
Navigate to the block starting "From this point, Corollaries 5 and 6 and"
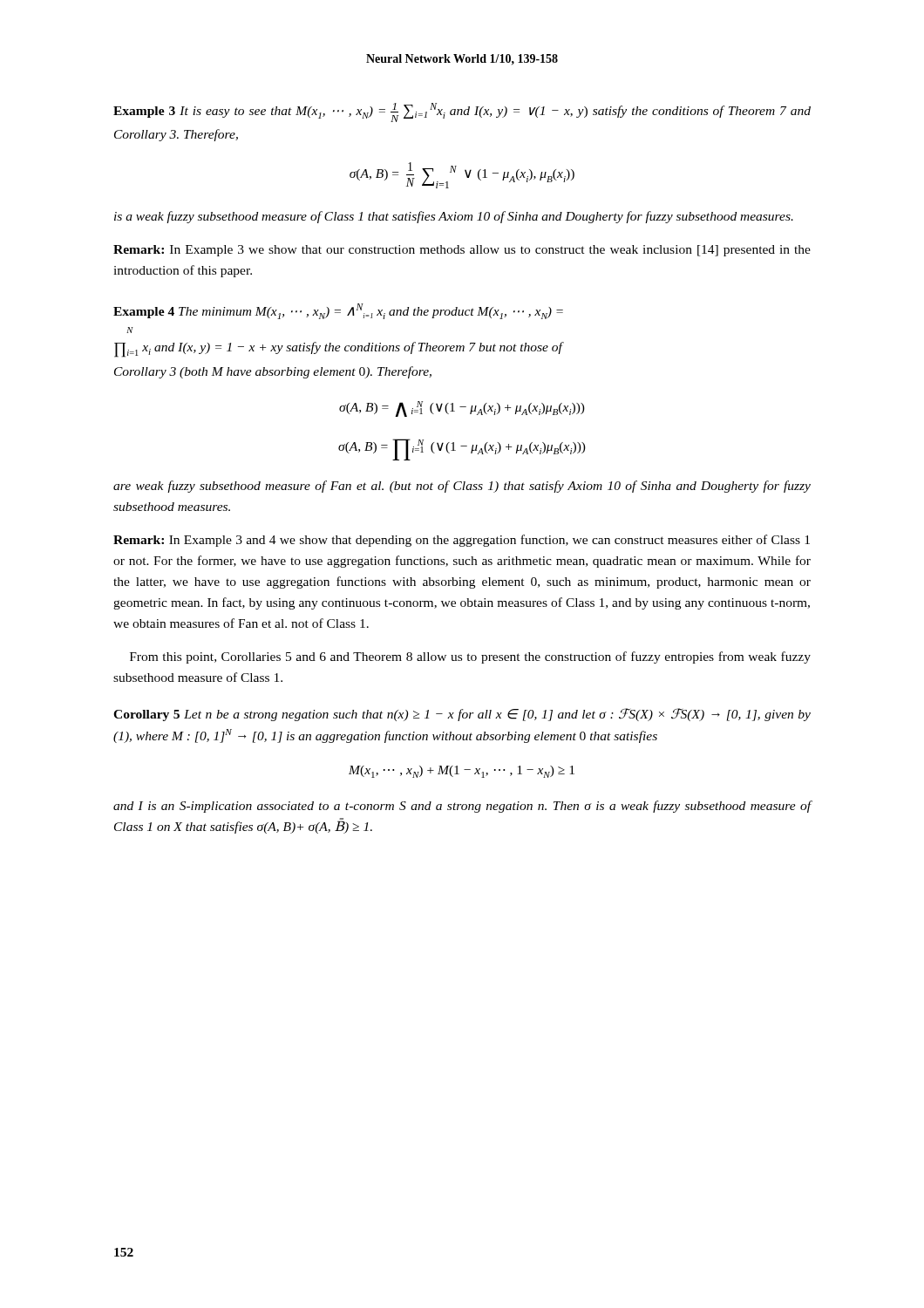(462, 666)
